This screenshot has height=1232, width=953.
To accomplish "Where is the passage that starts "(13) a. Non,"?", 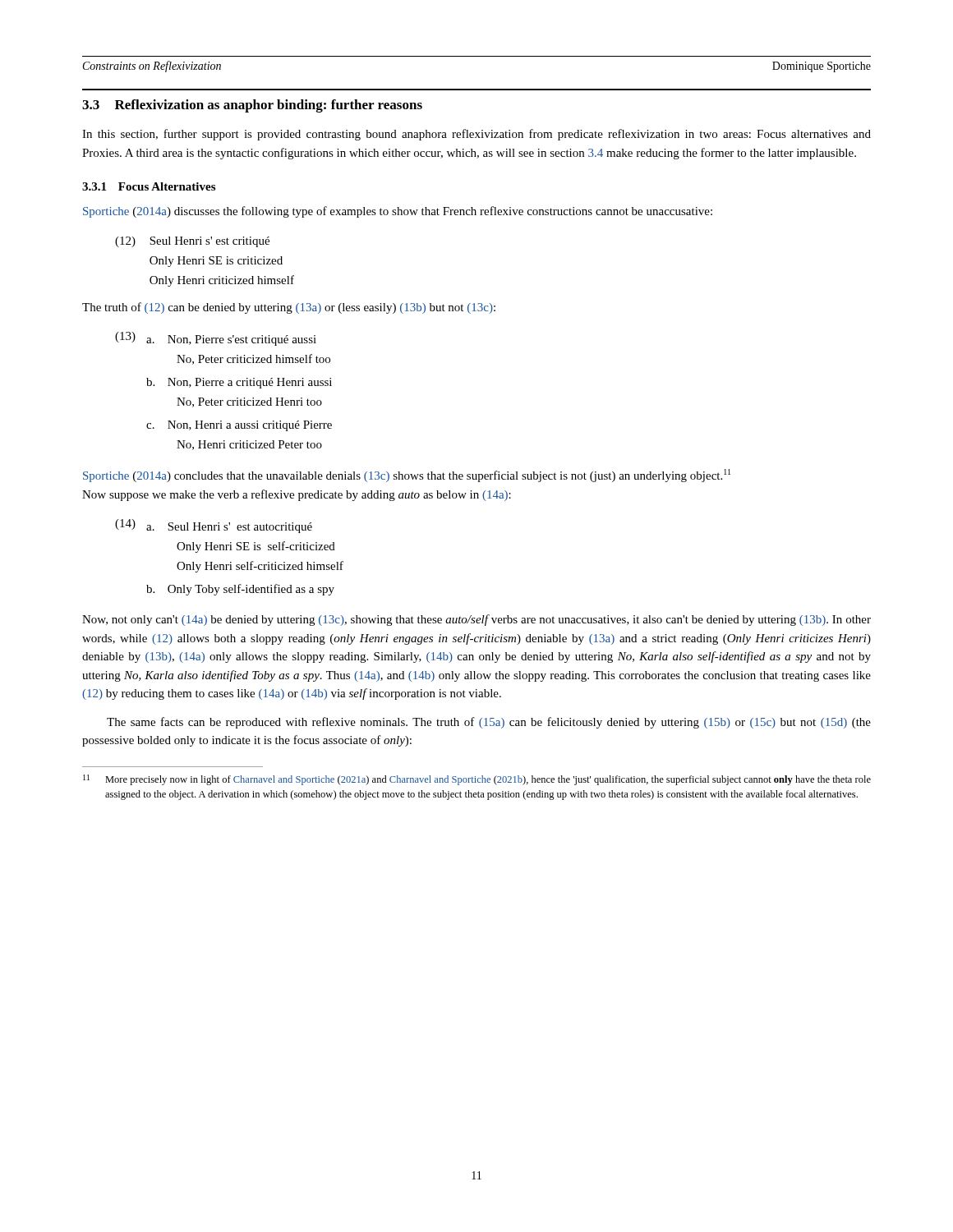I will pos(216,339).
